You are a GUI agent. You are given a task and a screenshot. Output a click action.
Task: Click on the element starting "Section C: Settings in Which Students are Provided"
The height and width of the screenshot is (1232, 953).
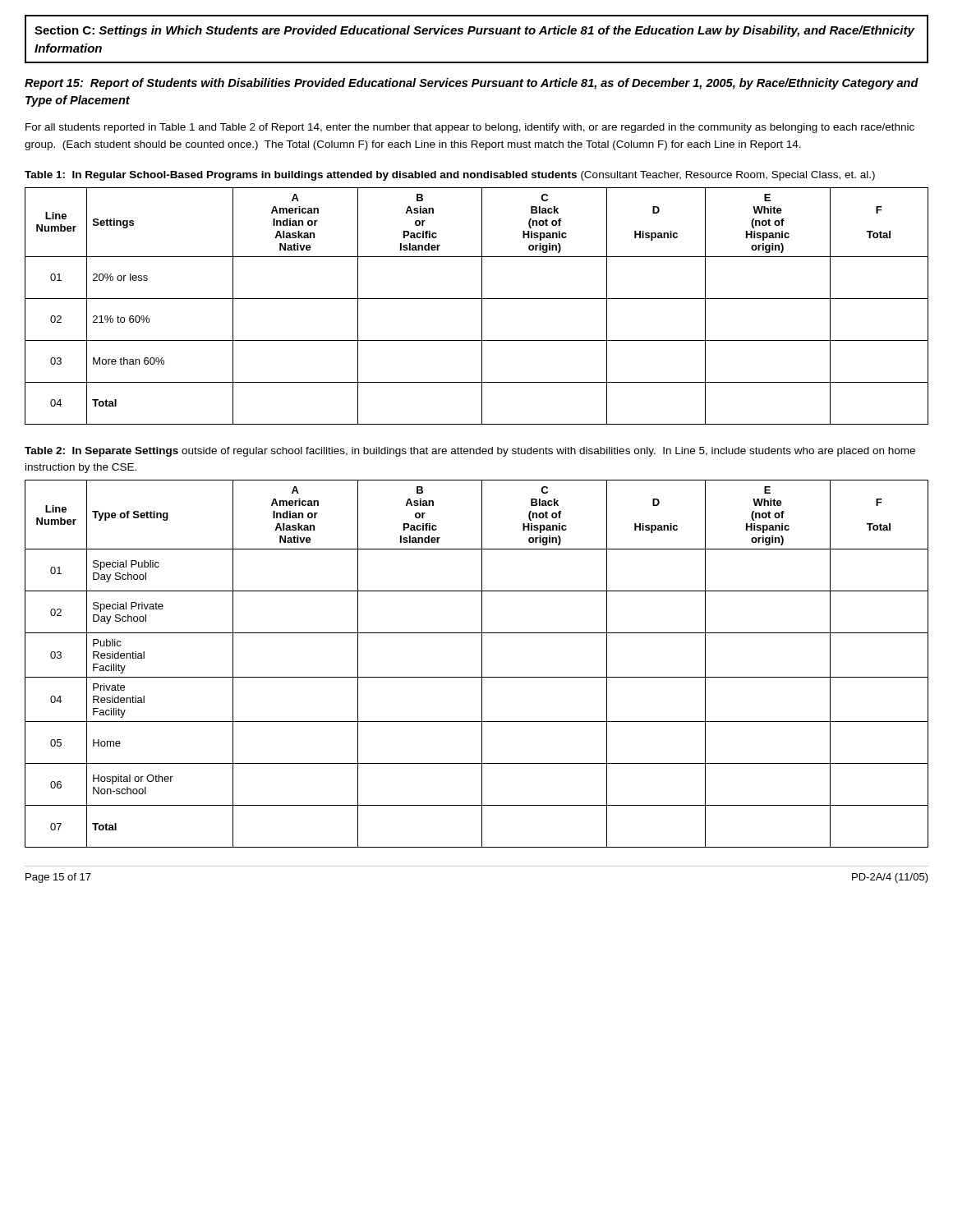[474, 39]
